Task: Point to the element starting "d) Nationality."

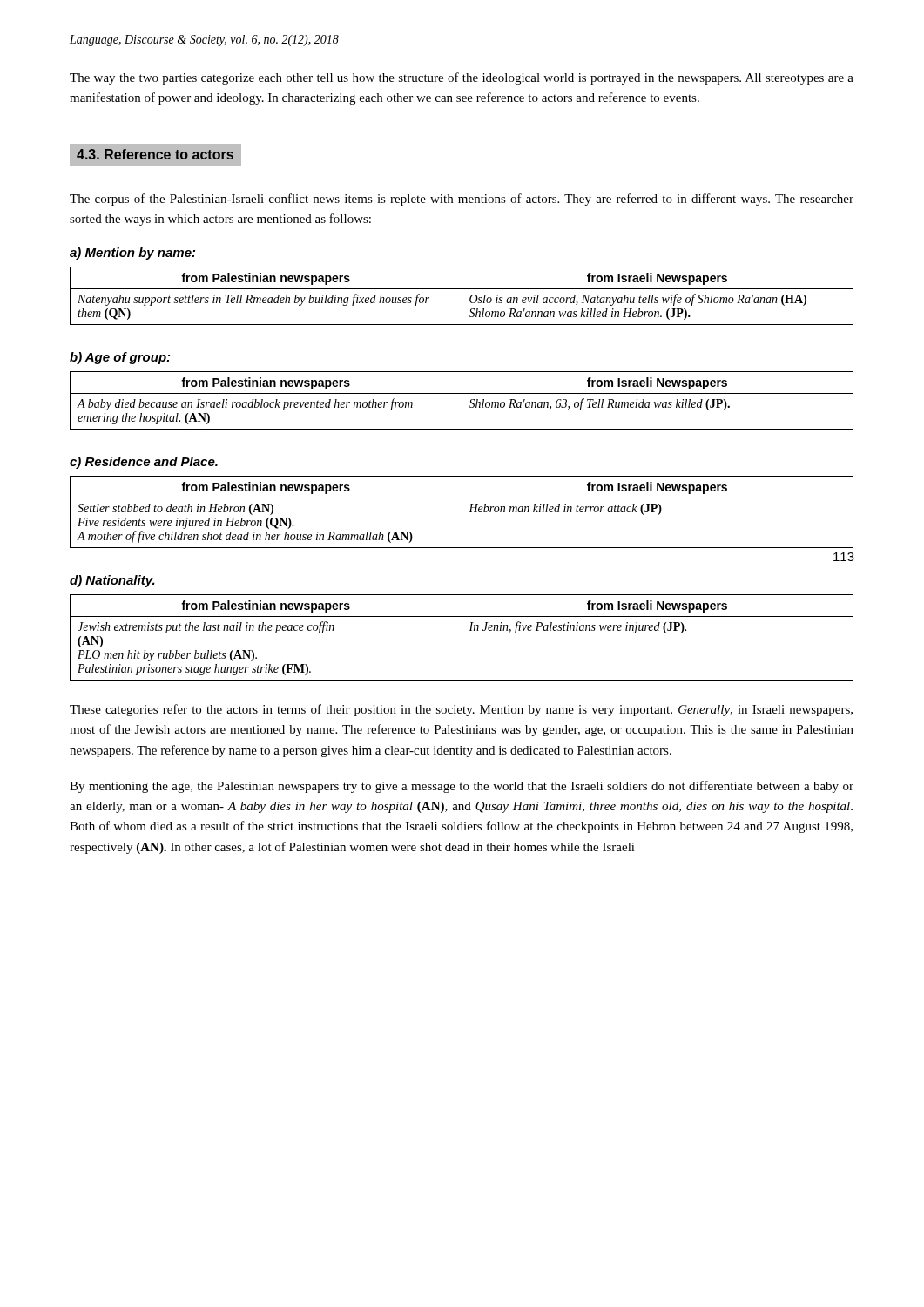Action: point(113,580)
